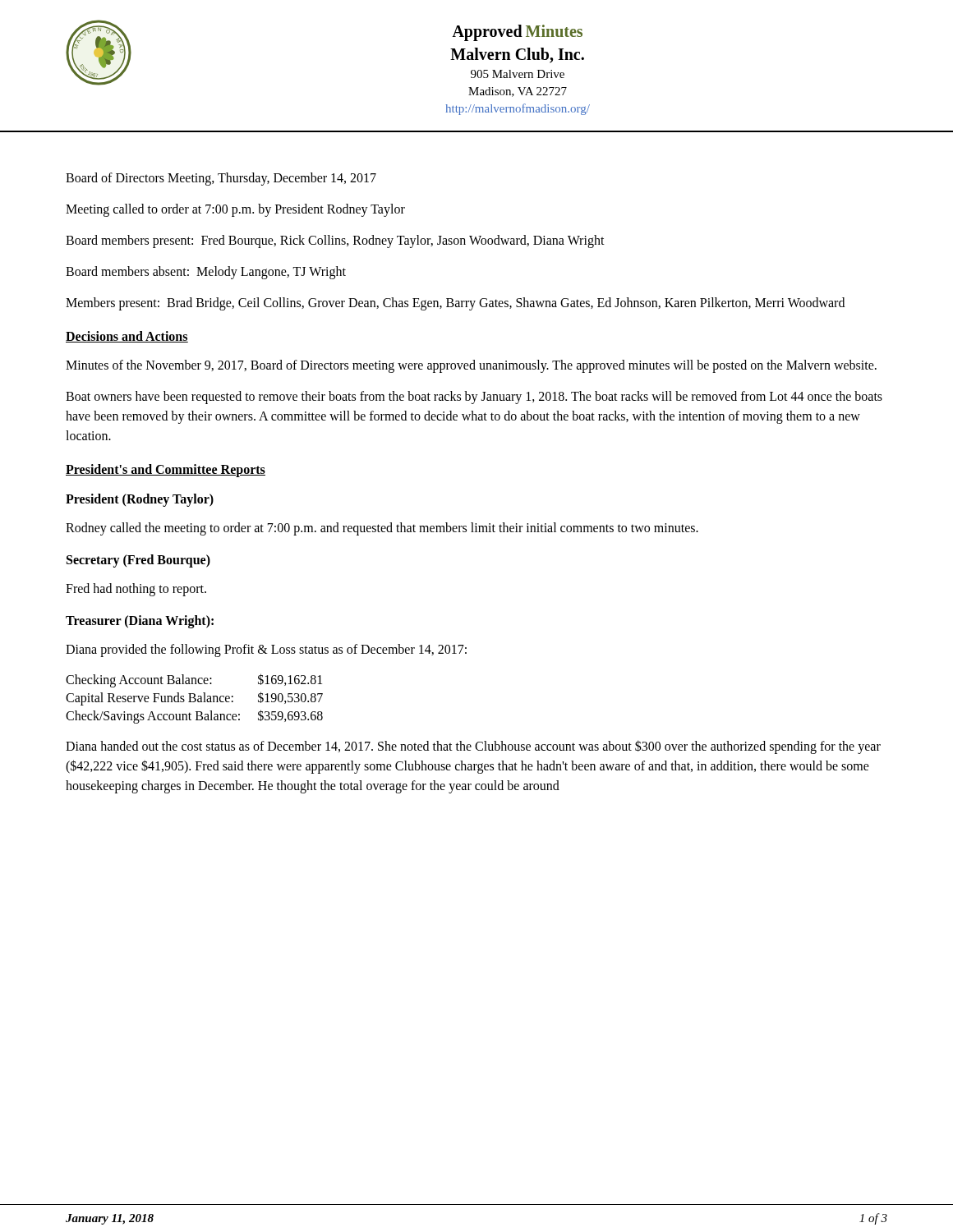Select the region starting "Secretary (Fred Bourque)"
The height and width of the screenshot is (1232, 953).
(x=138, y=560)
